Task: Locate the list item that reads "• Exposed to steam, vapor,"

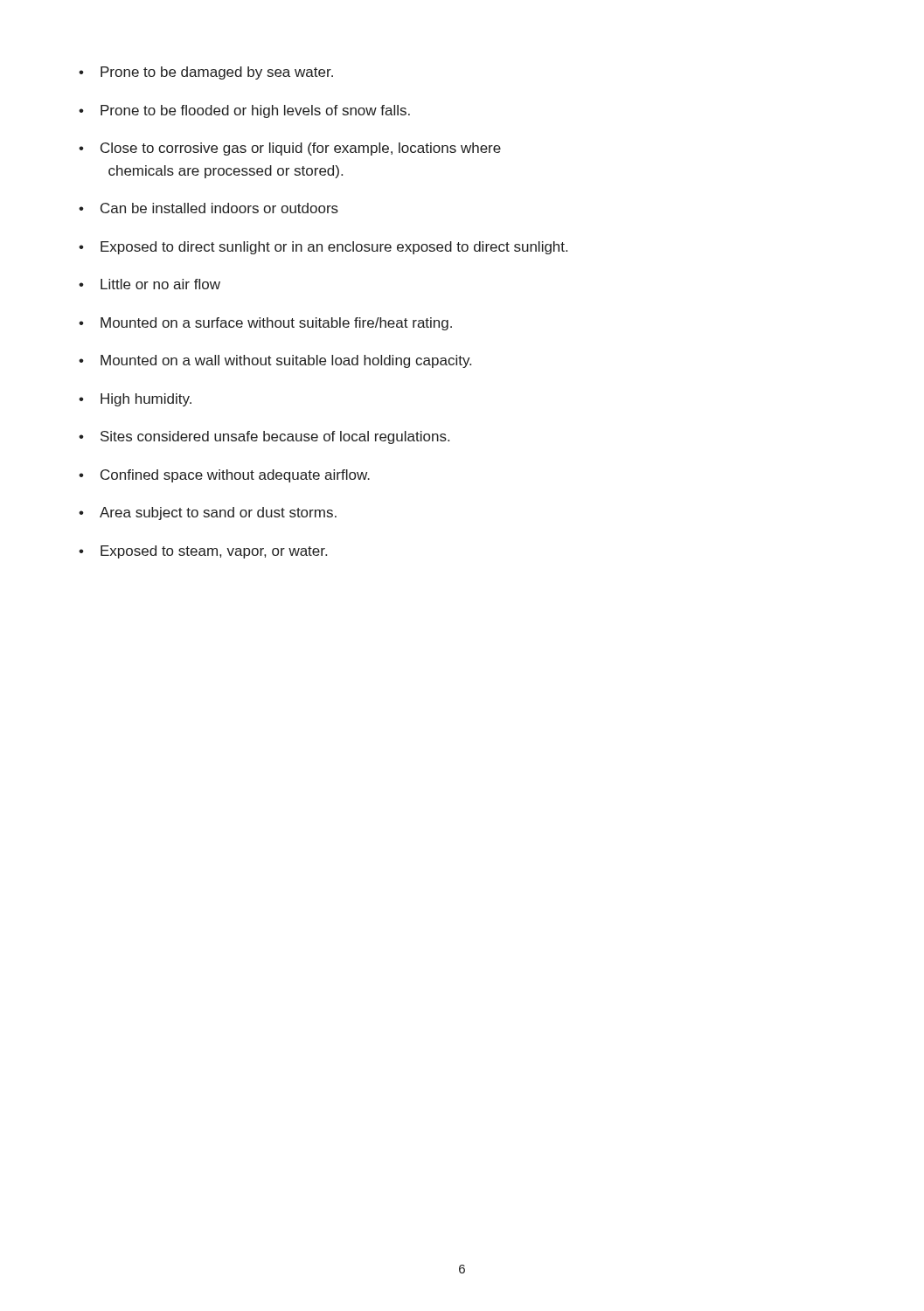Action: click(203, 552)
